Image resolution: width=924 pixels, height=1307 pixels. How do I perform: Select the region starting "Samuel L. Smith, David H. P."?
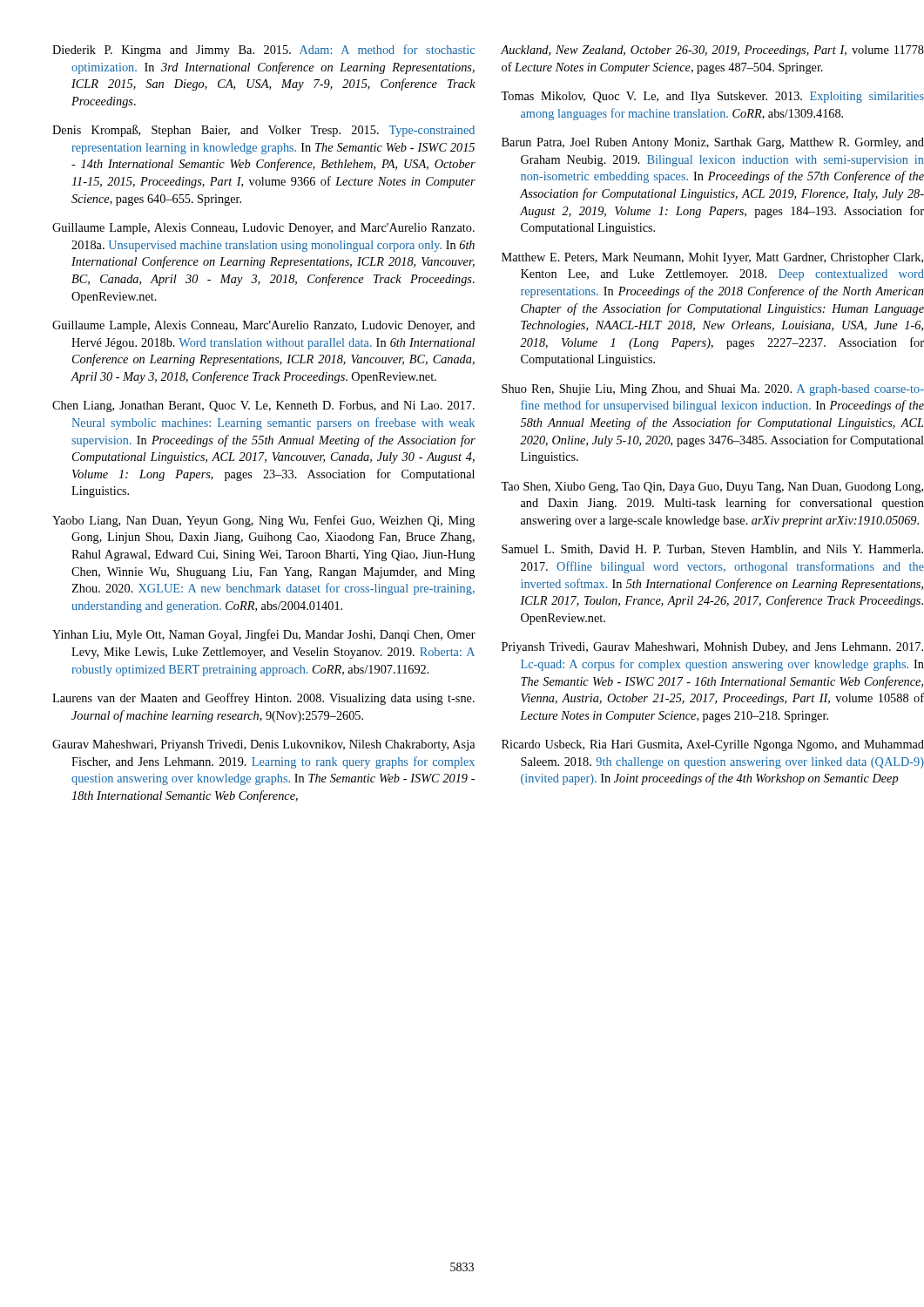(713, 583)
